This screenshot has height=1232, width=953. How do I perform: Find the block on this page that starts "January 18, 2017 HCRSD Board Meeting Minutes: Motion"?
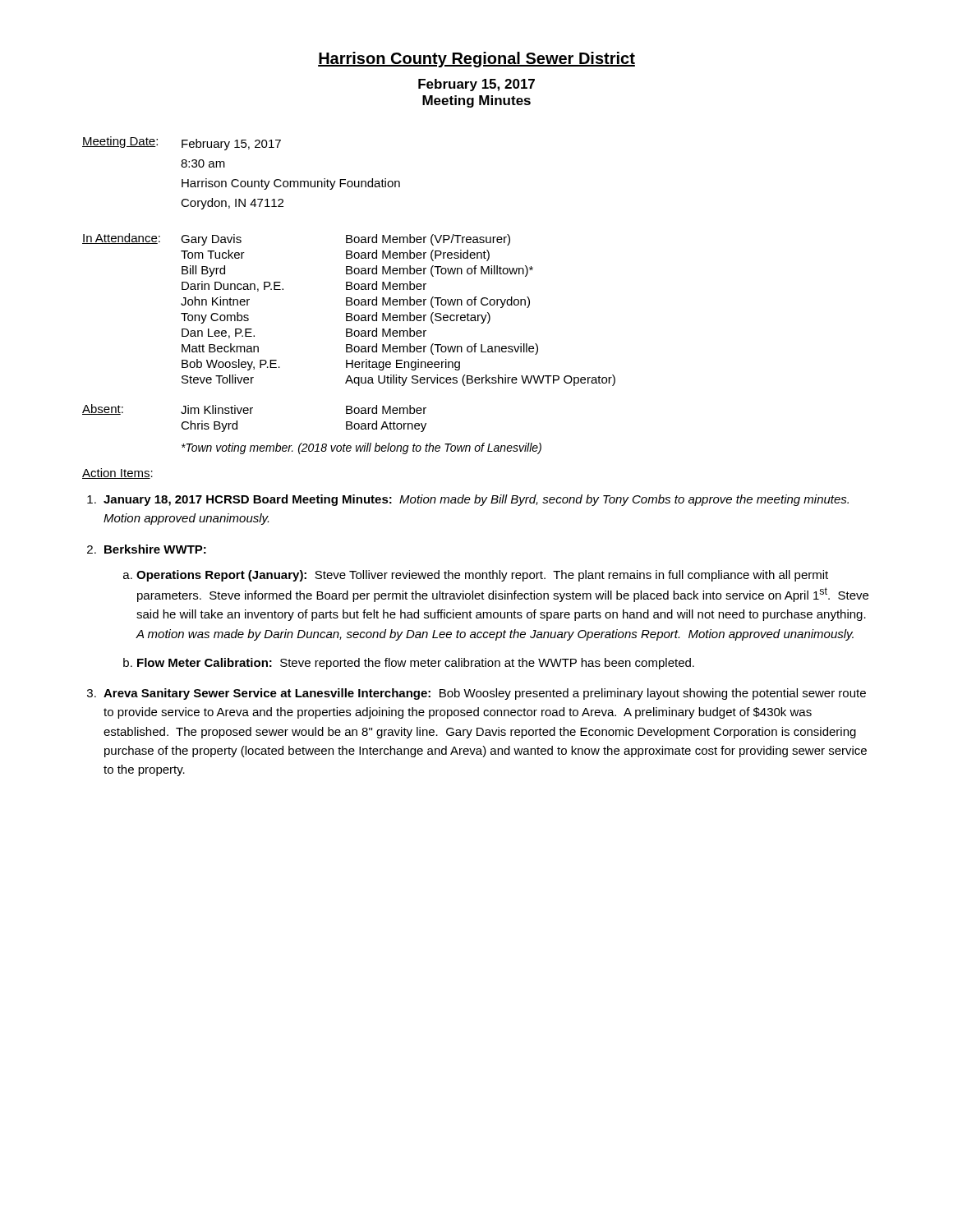(479, 509)
